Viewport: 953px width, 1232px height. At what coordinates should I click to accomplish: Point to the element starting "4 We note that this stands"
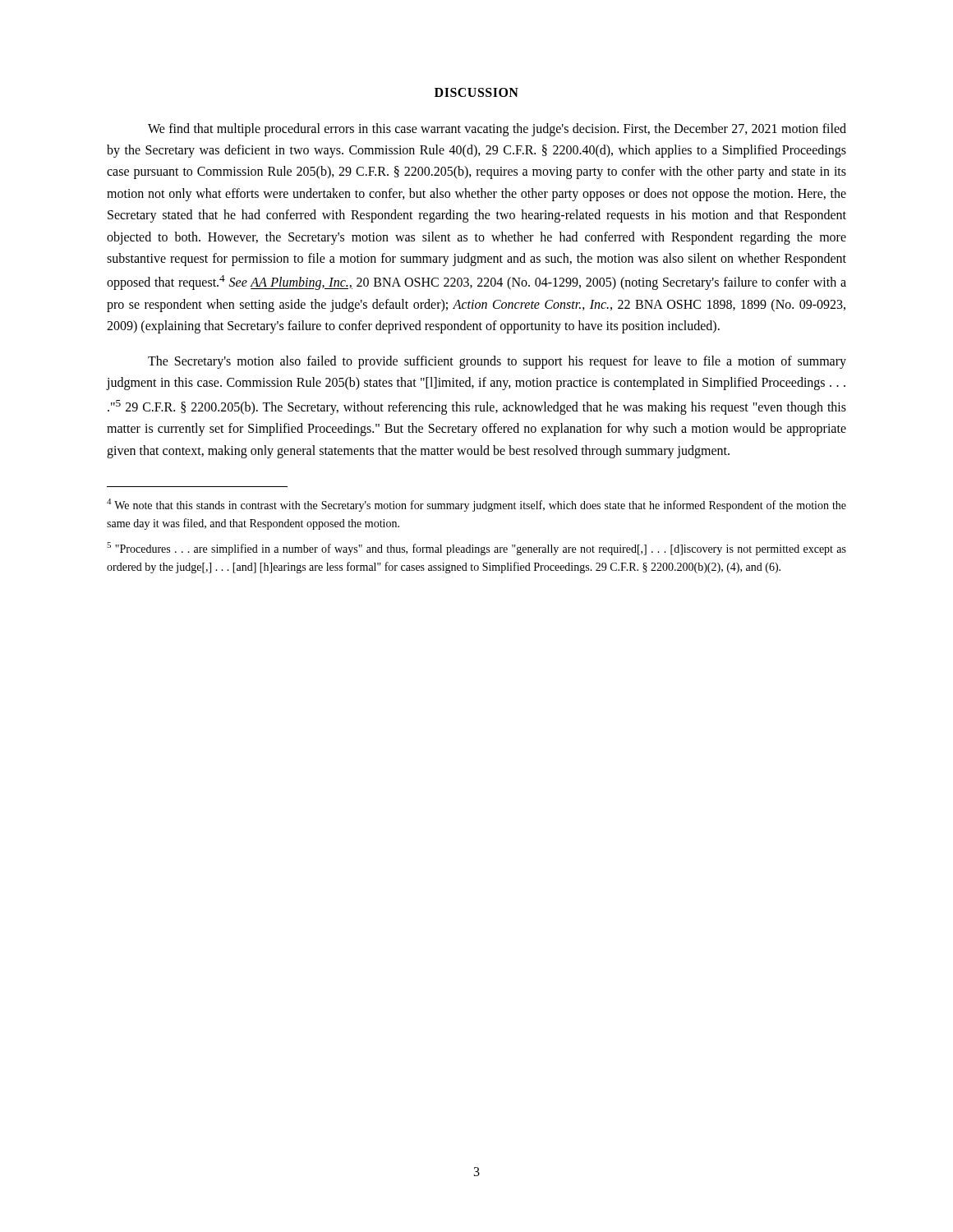point(476,513)
